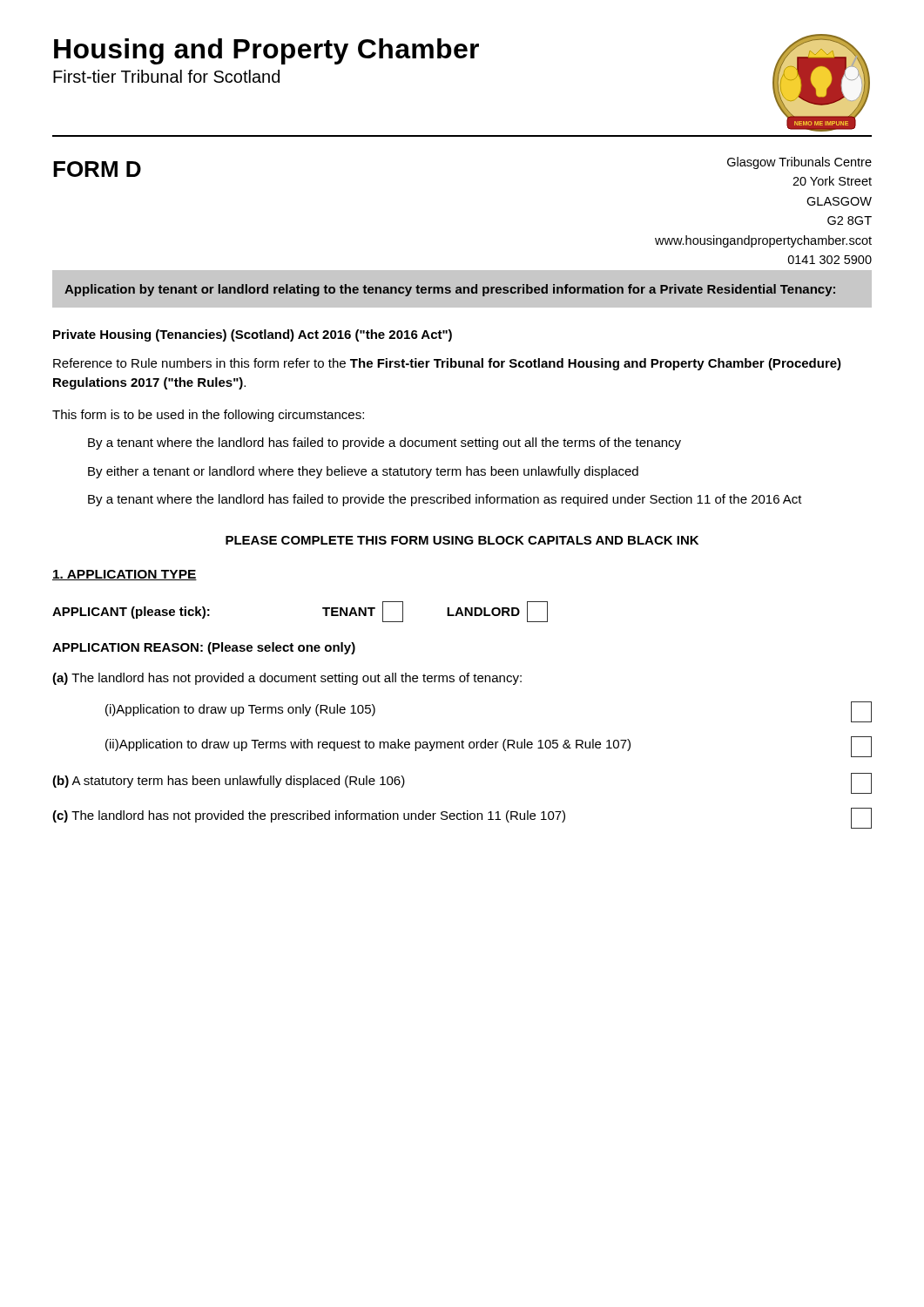Screen dimensions: 1307x924
Task: Navigate to the region starting "1. APPLICATION TYPE"
Action: (x=124, y=574)
